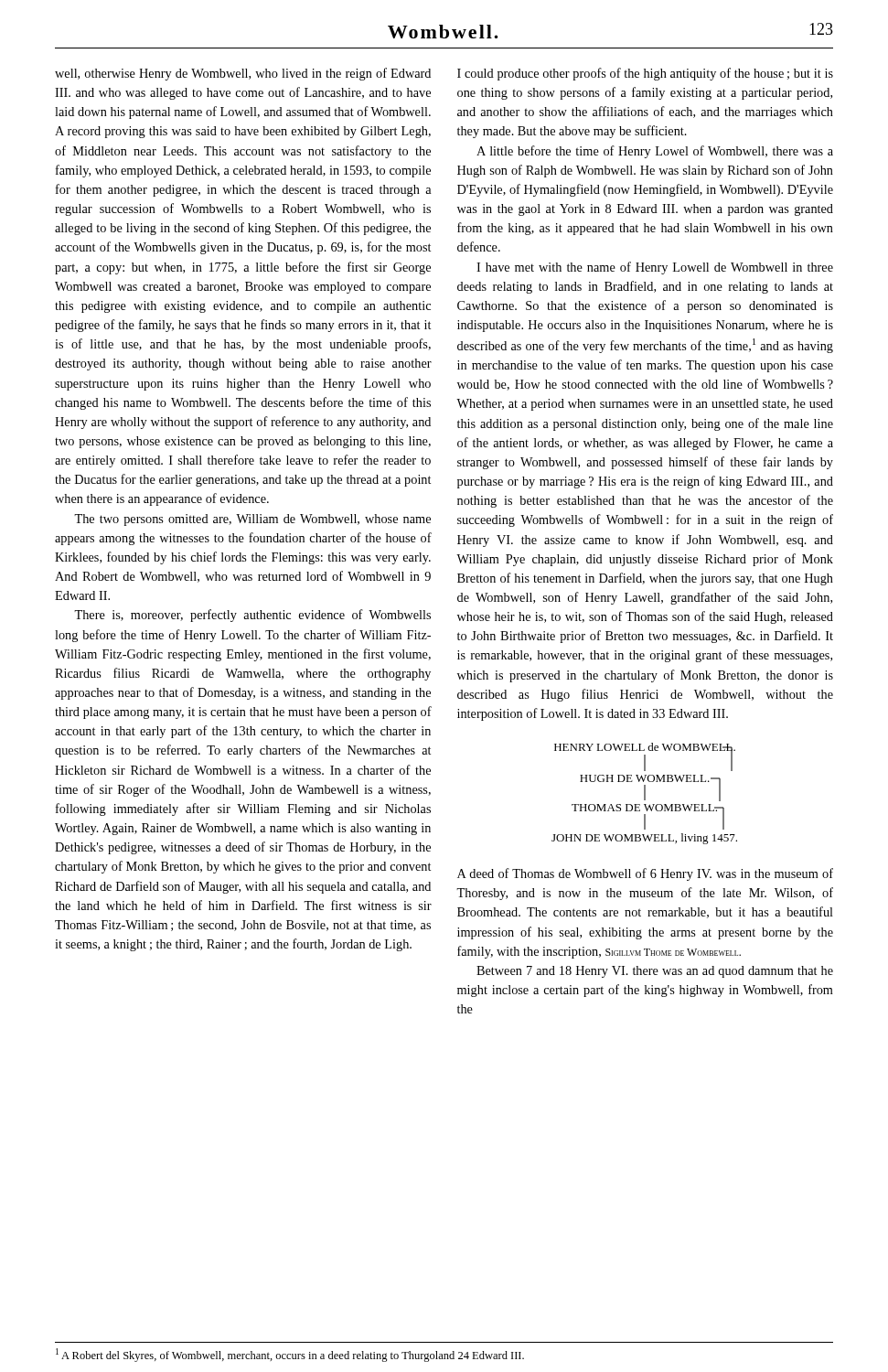Where is the passage that starts "1 A Robert del Skyres, of Wombwell,"?

click(x=444, y=1356)
